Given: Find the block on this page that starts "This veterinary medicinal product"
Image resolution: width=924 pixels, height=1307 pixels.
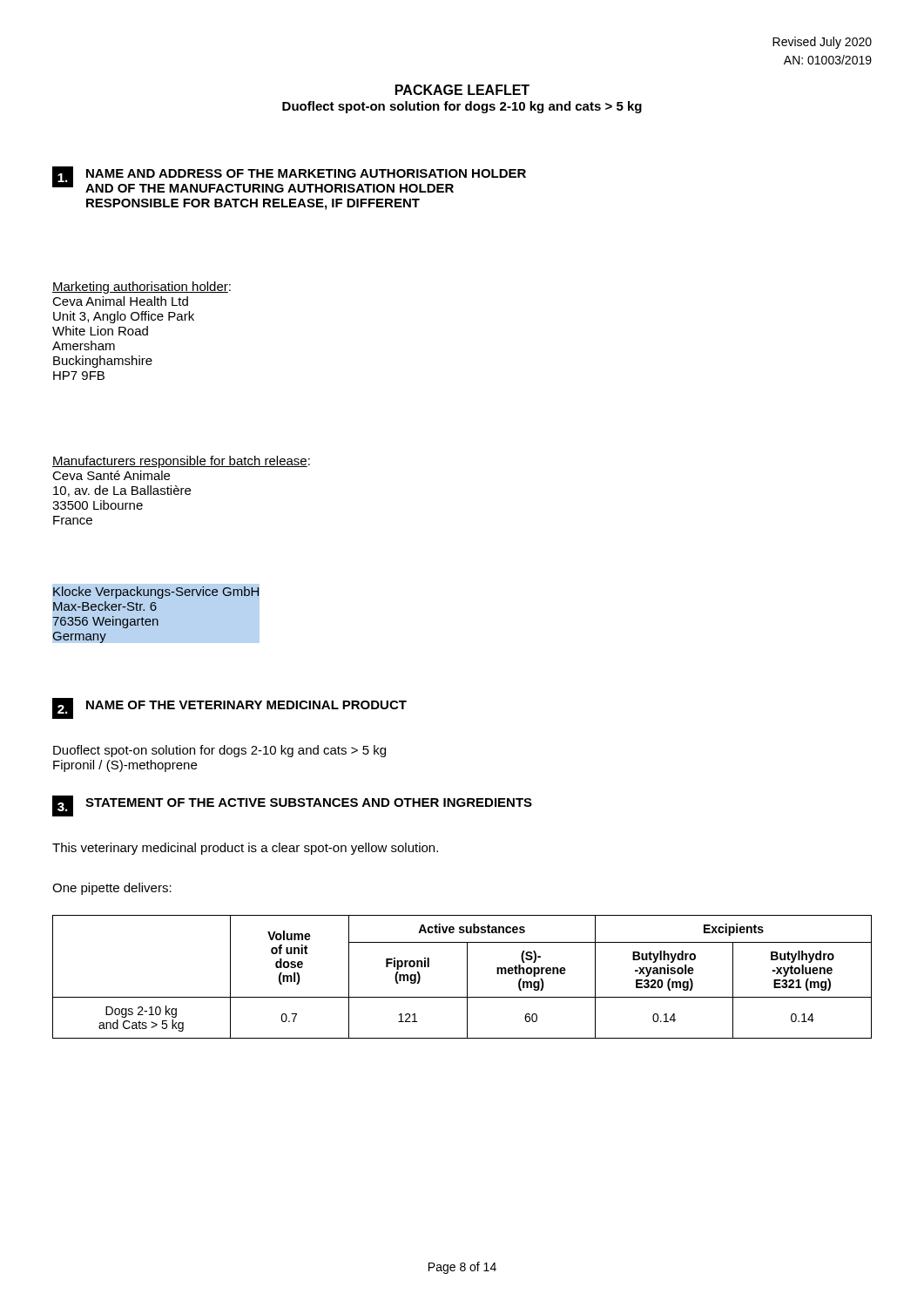Looking at the screenshot, I should click(x=246, y=847).
